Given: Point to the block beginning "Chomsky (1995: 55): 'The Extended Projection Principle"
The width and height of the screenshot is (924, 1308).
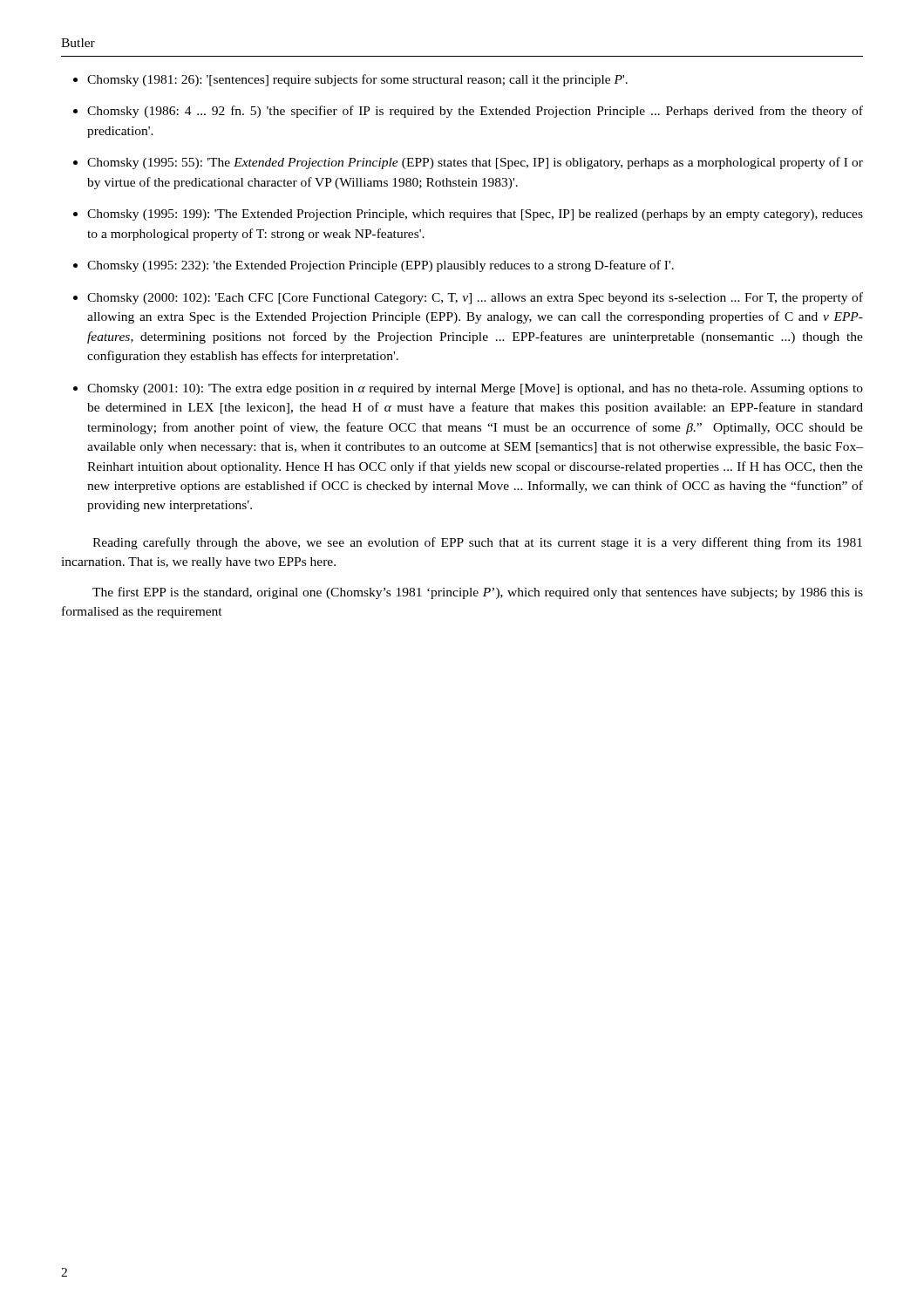Looking at the screenshot, I should click(475, 172).
